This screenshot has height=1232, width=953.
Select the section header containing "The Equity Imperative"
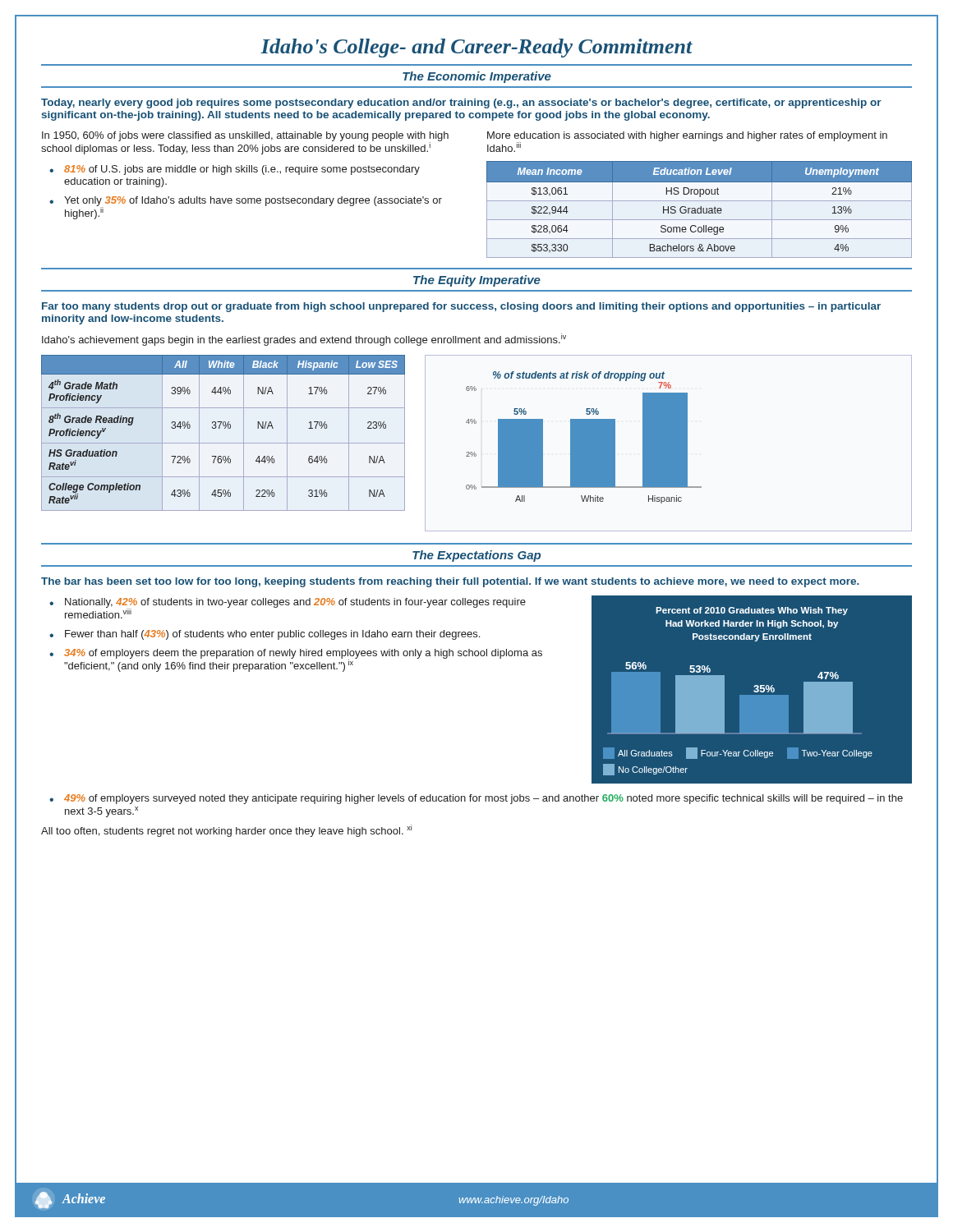(x=476, y=280)
